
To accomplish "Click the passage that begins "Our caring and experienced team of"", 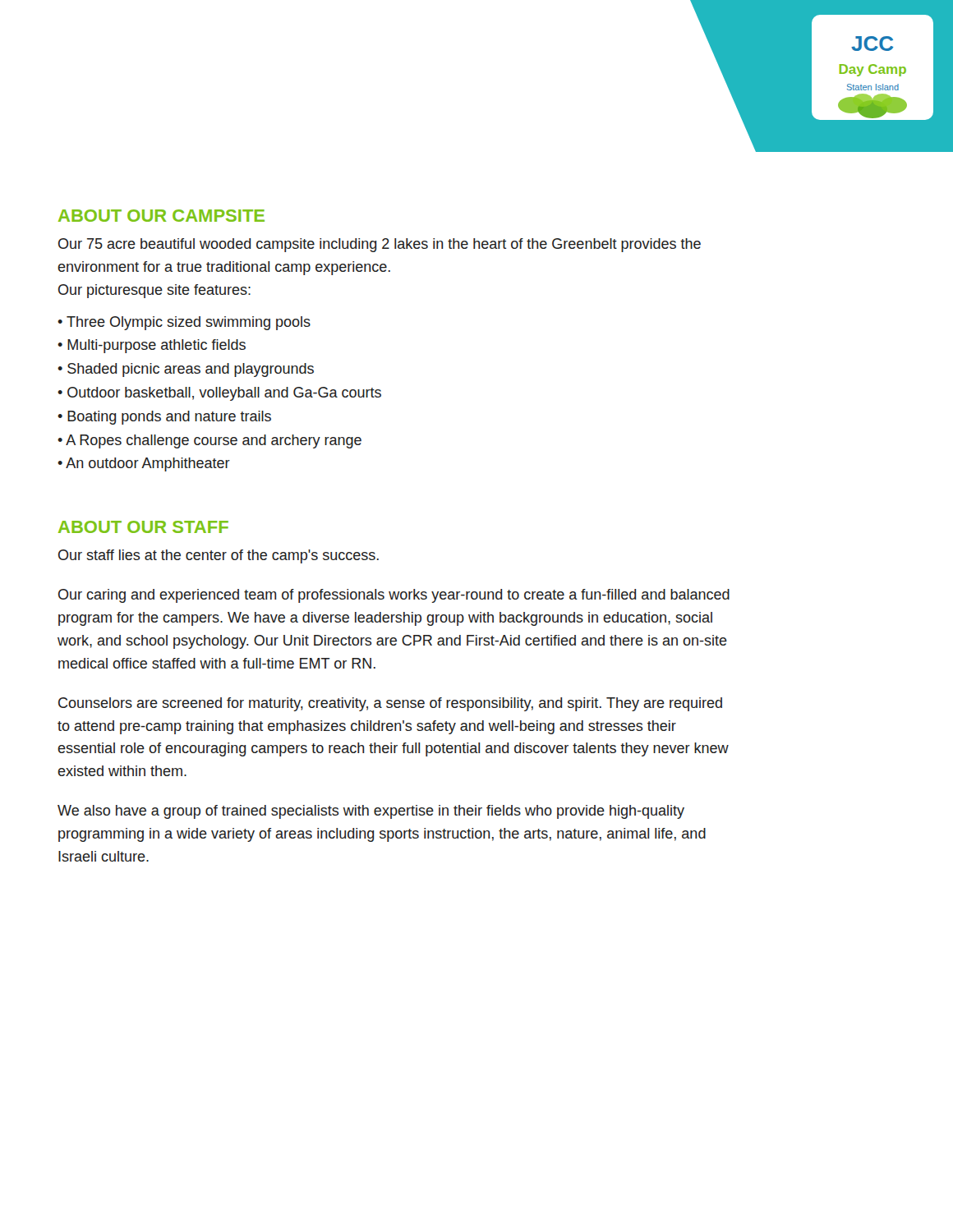I will pos(394,629).
